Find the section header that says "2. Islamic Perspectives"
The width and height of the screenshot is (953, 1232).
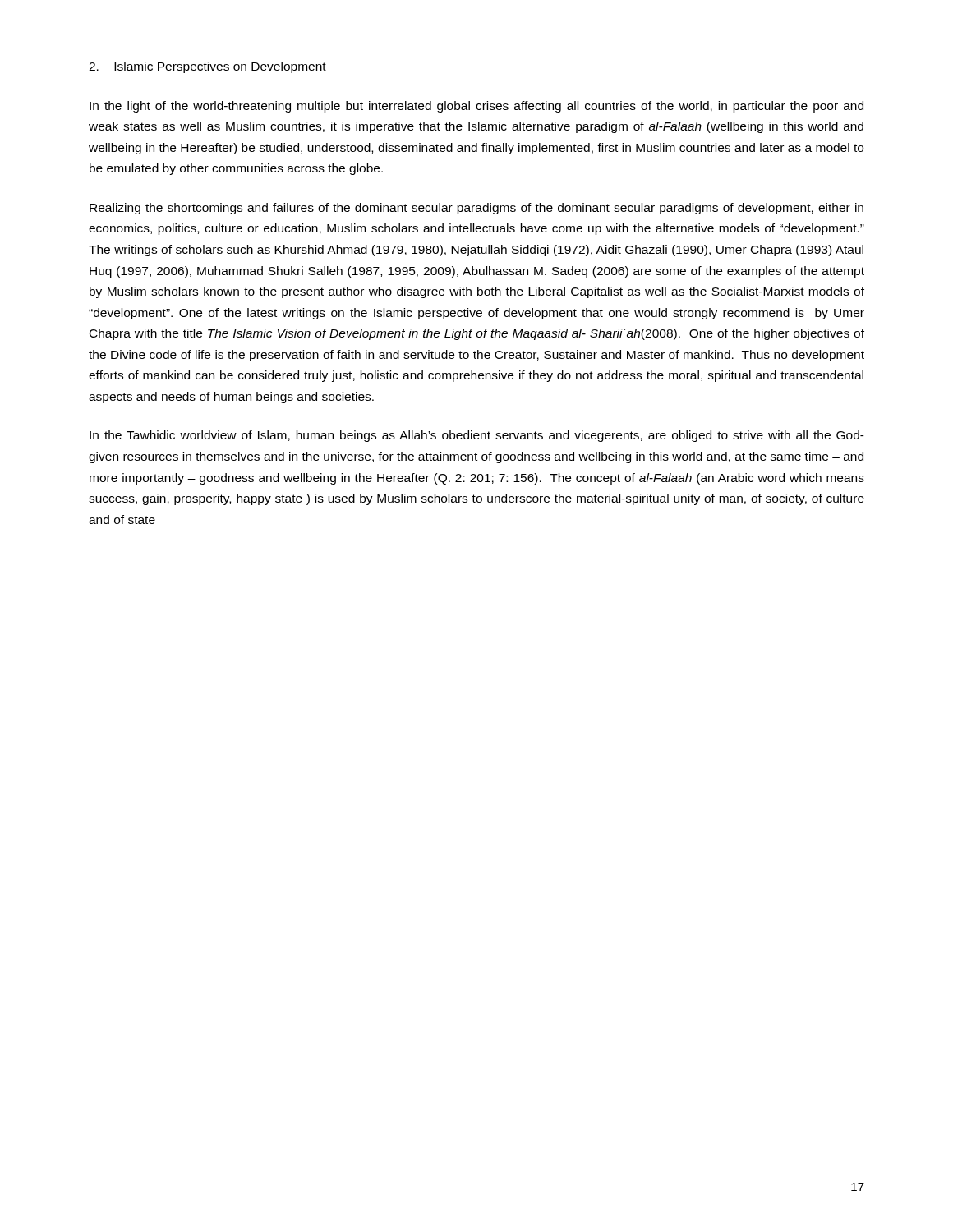click(207, 66)
